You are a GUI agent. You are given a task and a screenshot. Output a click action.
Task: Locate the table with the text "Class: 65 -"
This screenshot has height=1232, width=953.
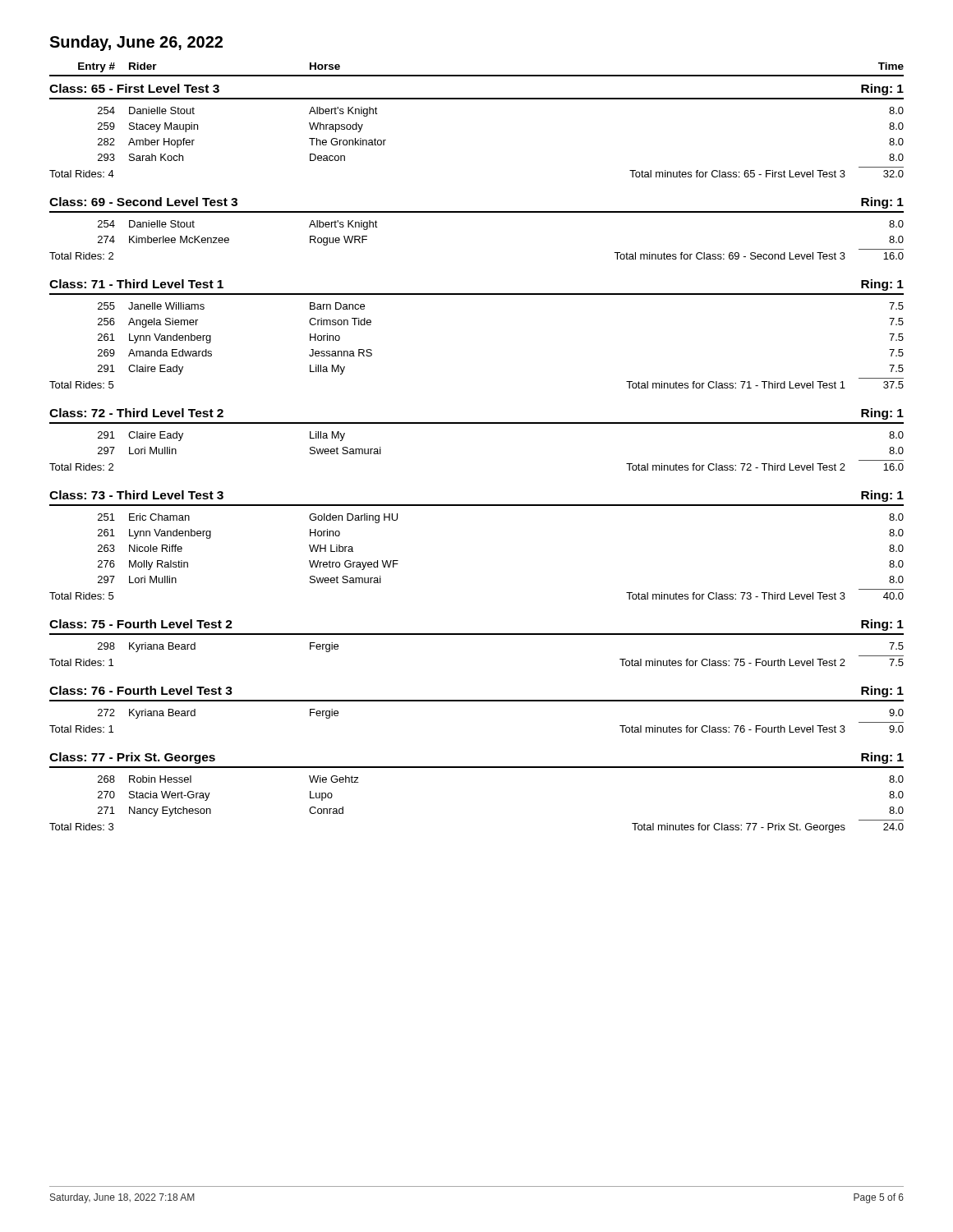click(476, 131)
